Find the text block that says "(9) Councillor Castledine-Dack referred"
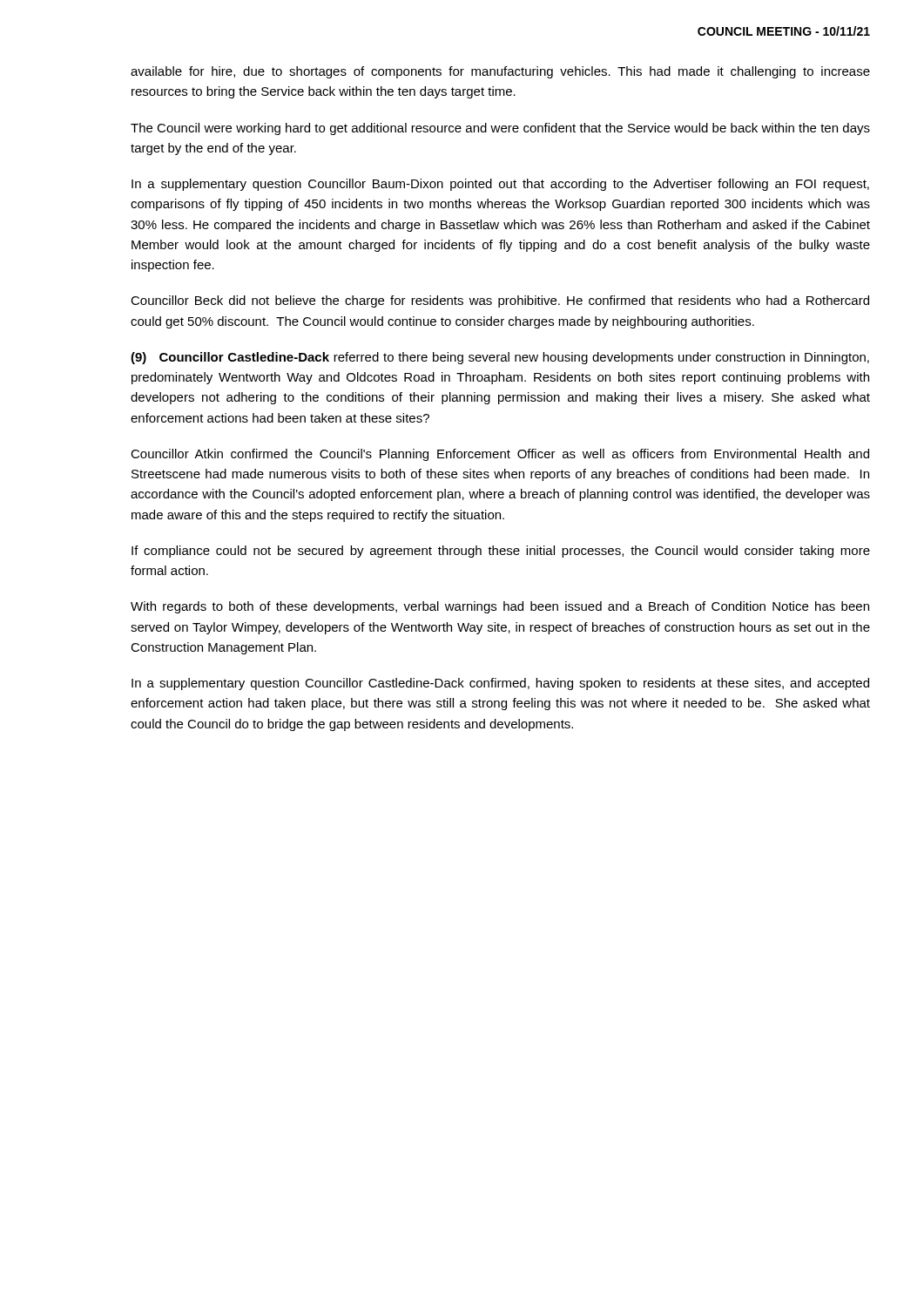This screenshot has width=924, height=1307. (x=500, y=387)
